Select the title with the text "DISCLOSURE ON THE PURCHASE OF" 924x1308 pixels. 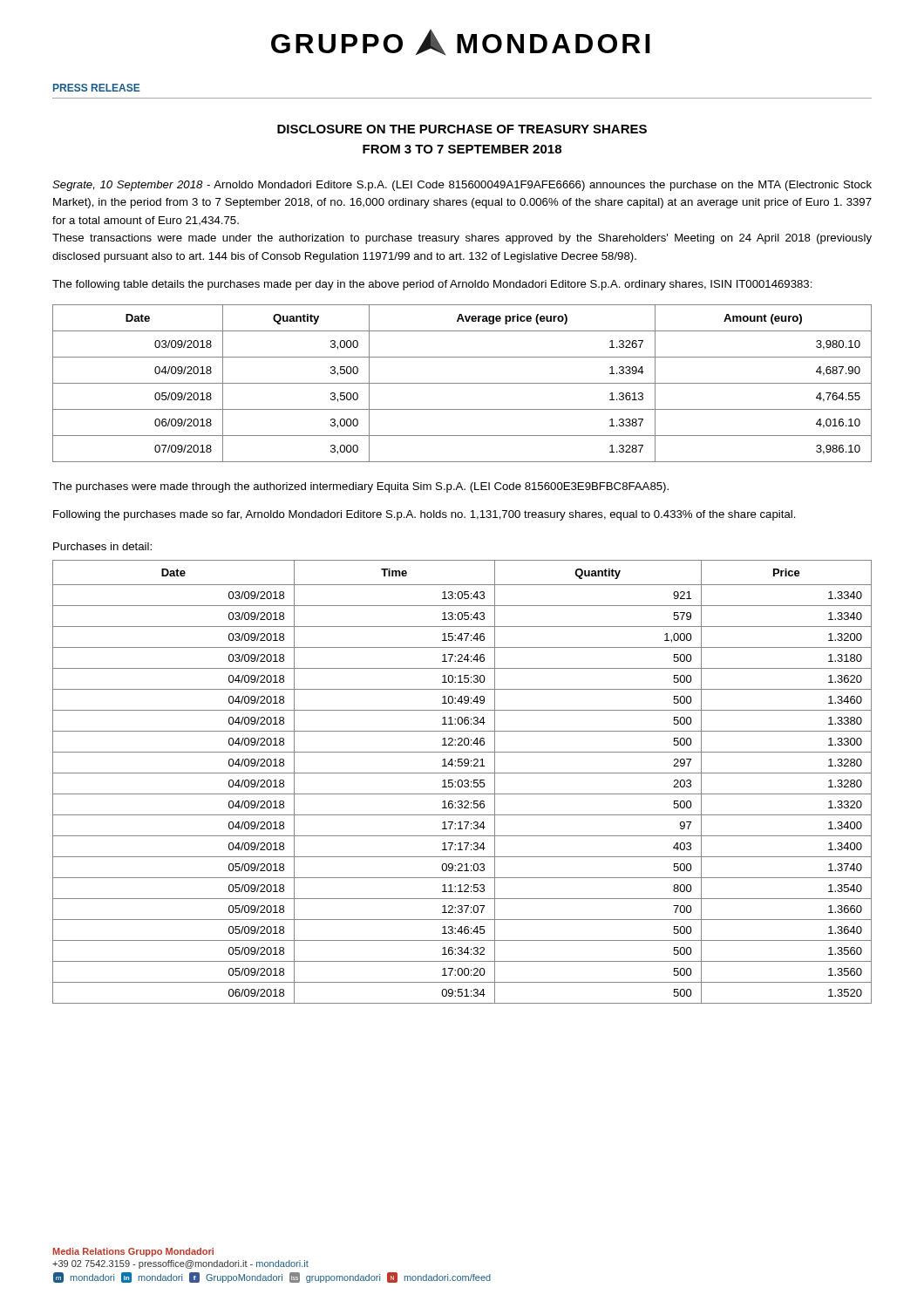[462, 138]
